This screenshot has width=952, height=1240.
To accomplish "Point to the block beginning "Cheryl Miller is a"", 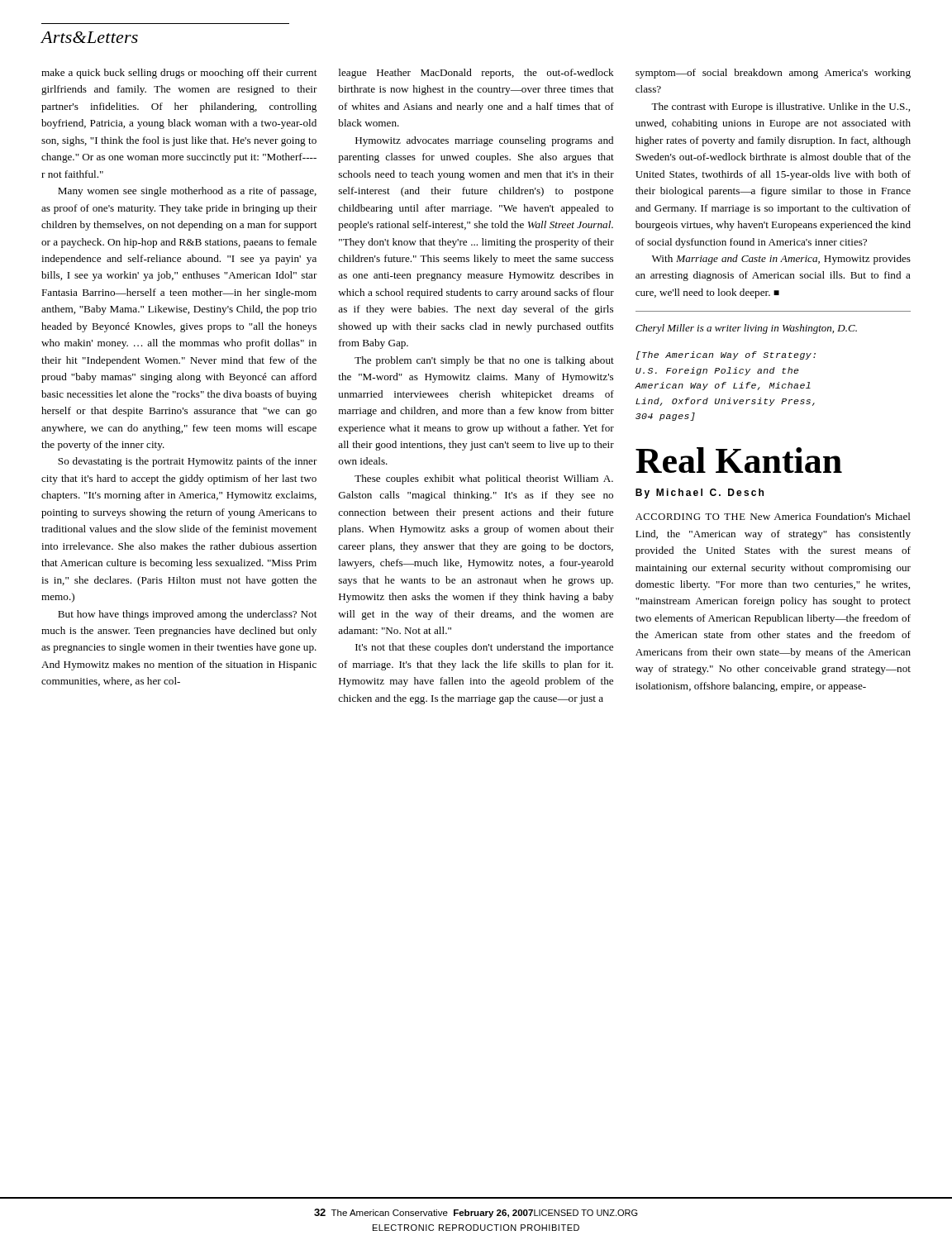I will [x=773, y=329].
